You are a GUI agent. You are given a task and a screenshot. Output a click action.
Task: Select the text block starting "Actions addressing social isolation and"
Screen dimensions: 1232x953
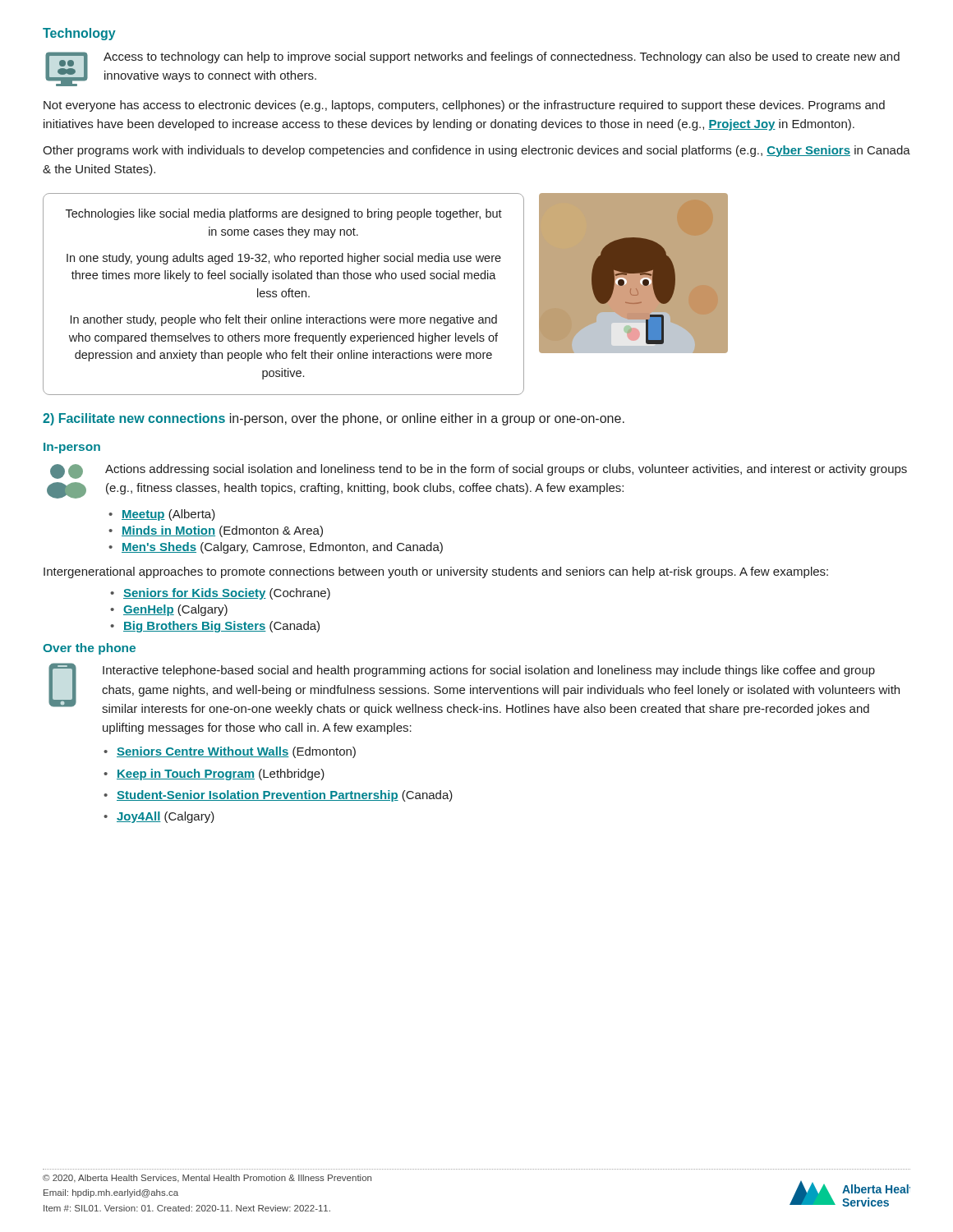(476, 481)
